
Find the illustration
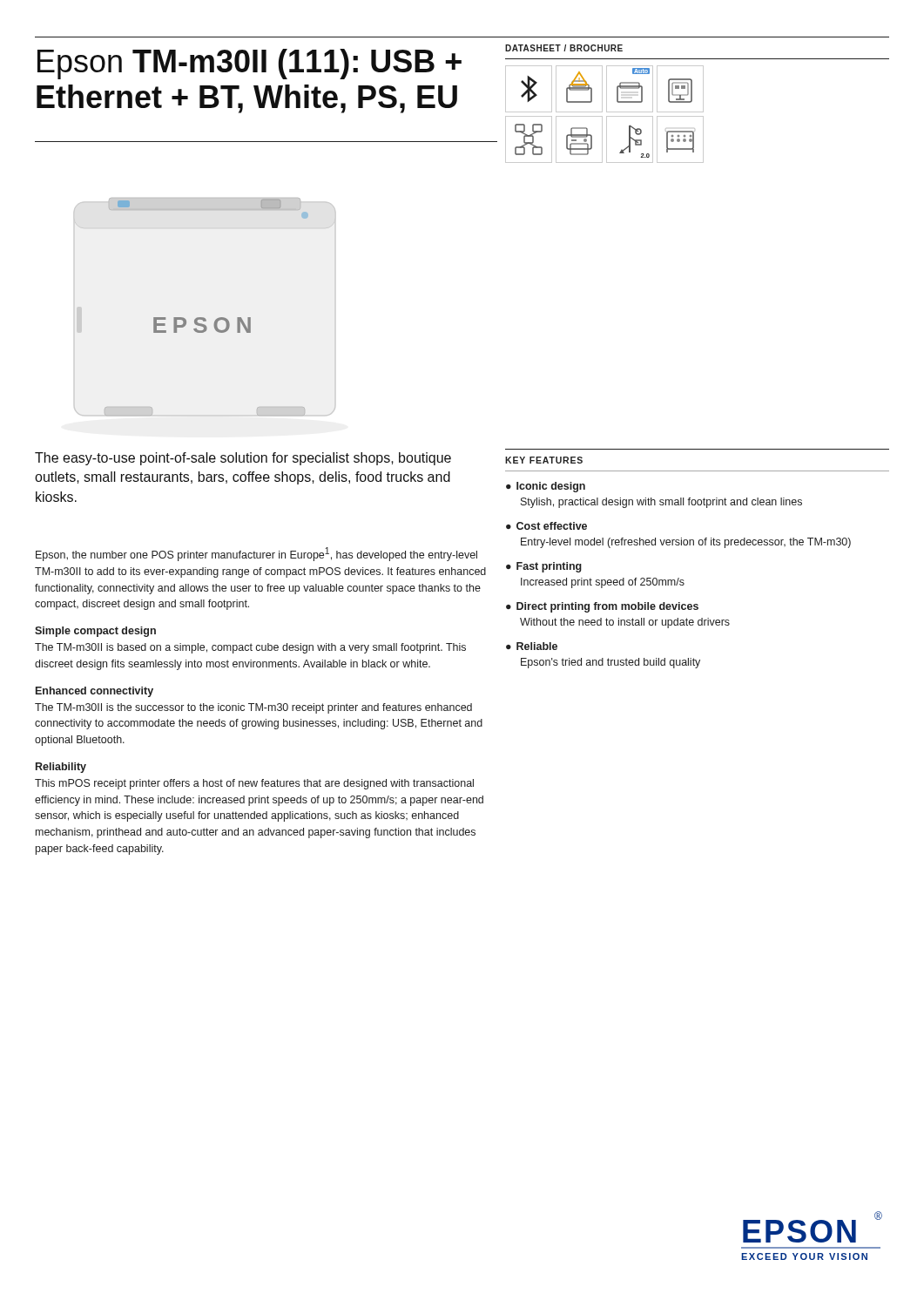tap(604, 116)
